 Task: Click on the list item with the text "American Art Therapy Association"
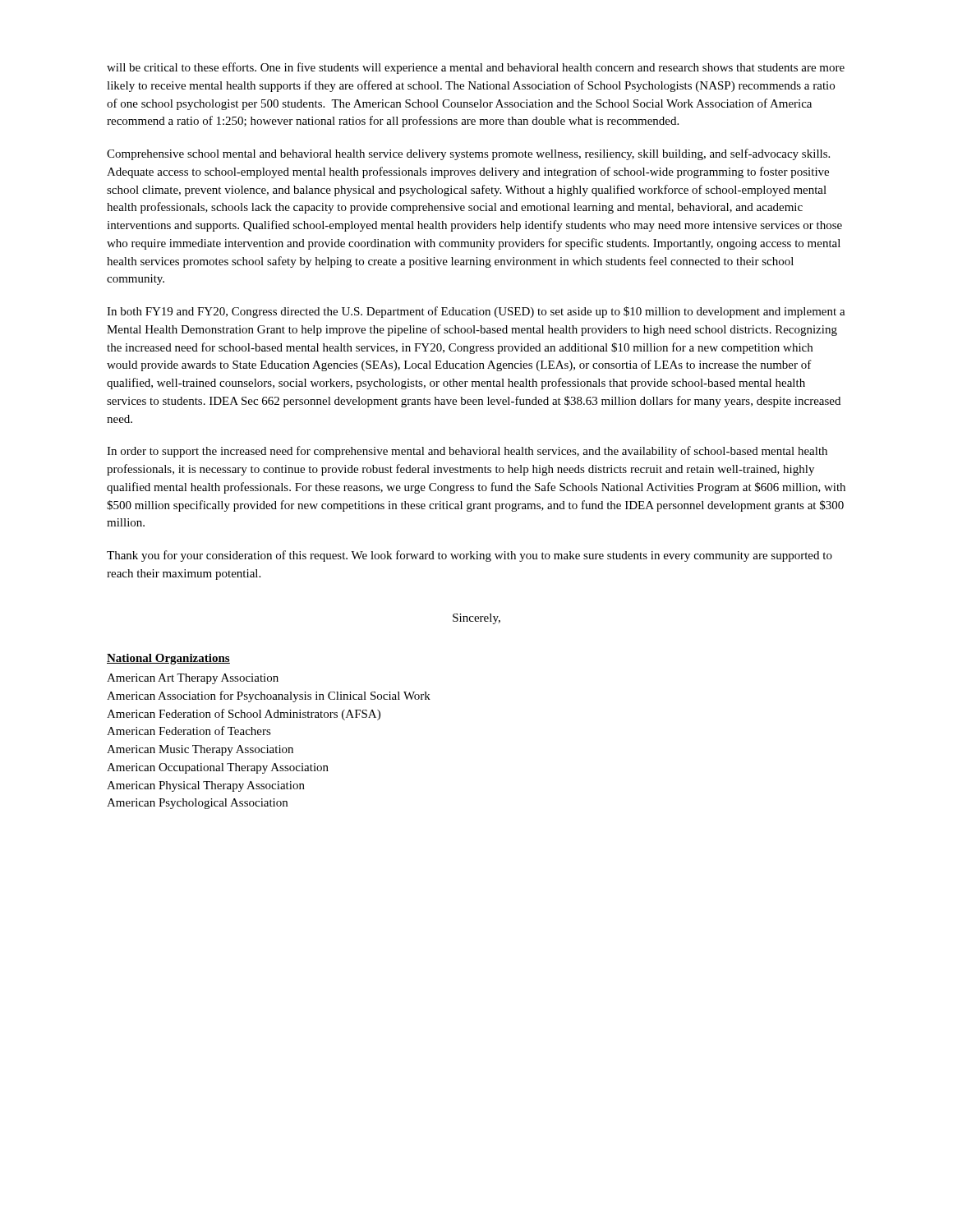point(193,678)
